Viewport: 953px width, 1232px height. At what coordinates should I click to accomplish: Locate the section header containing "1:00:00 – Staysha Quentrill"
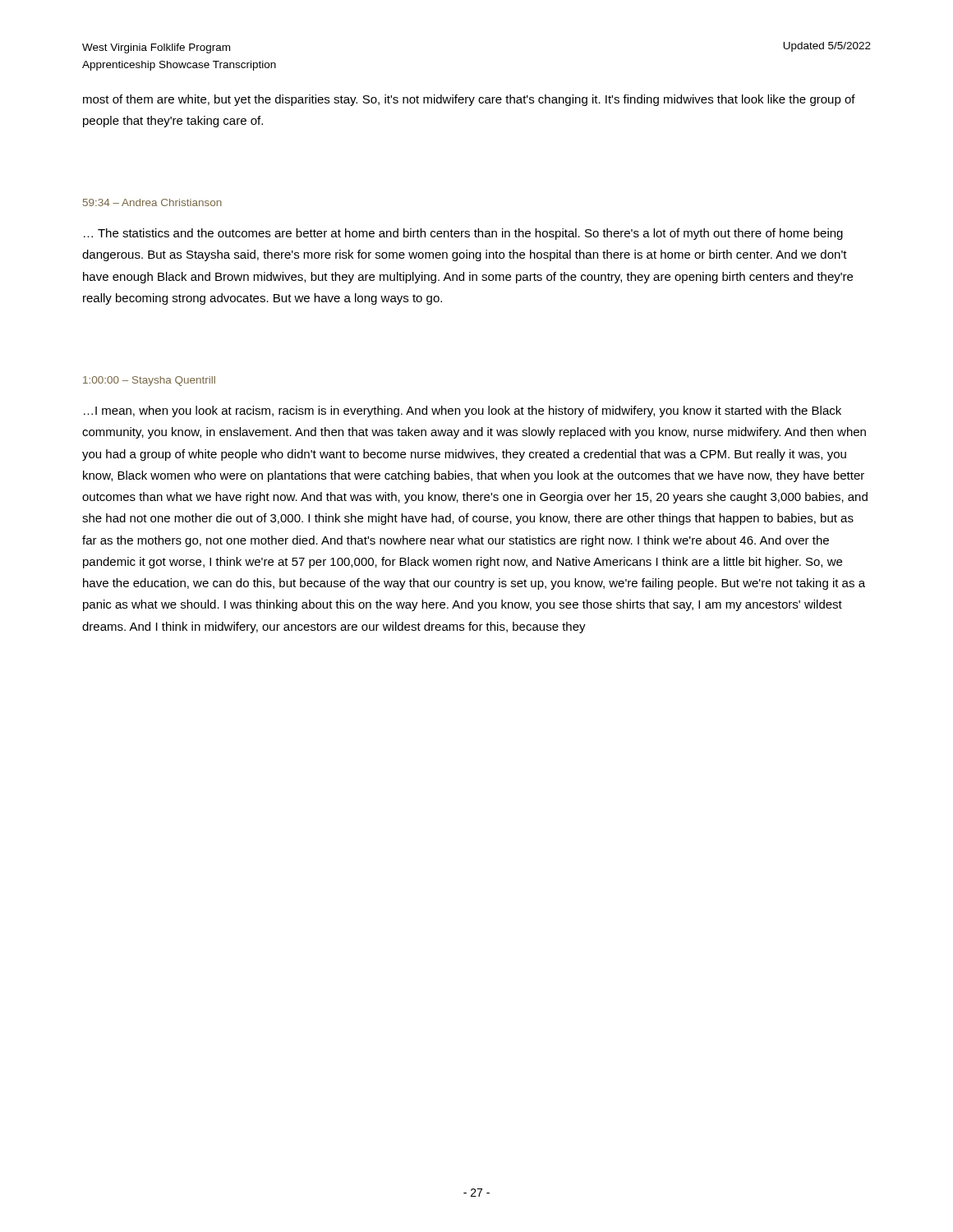pos(149,380)
